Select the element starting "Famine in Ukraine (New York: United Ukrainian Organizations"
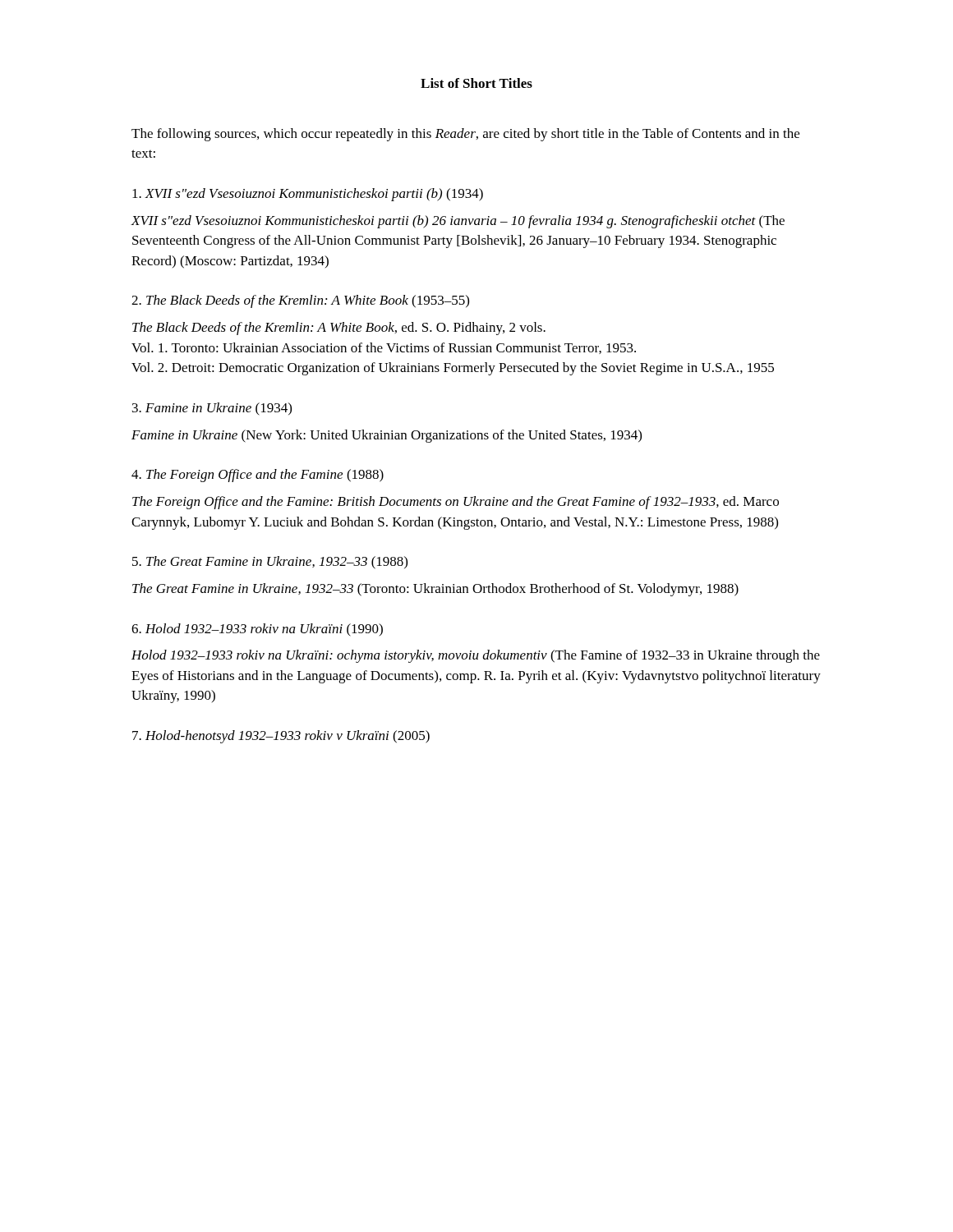Image resolution: width=953 pixels, height=1232 pixels. 387,435
